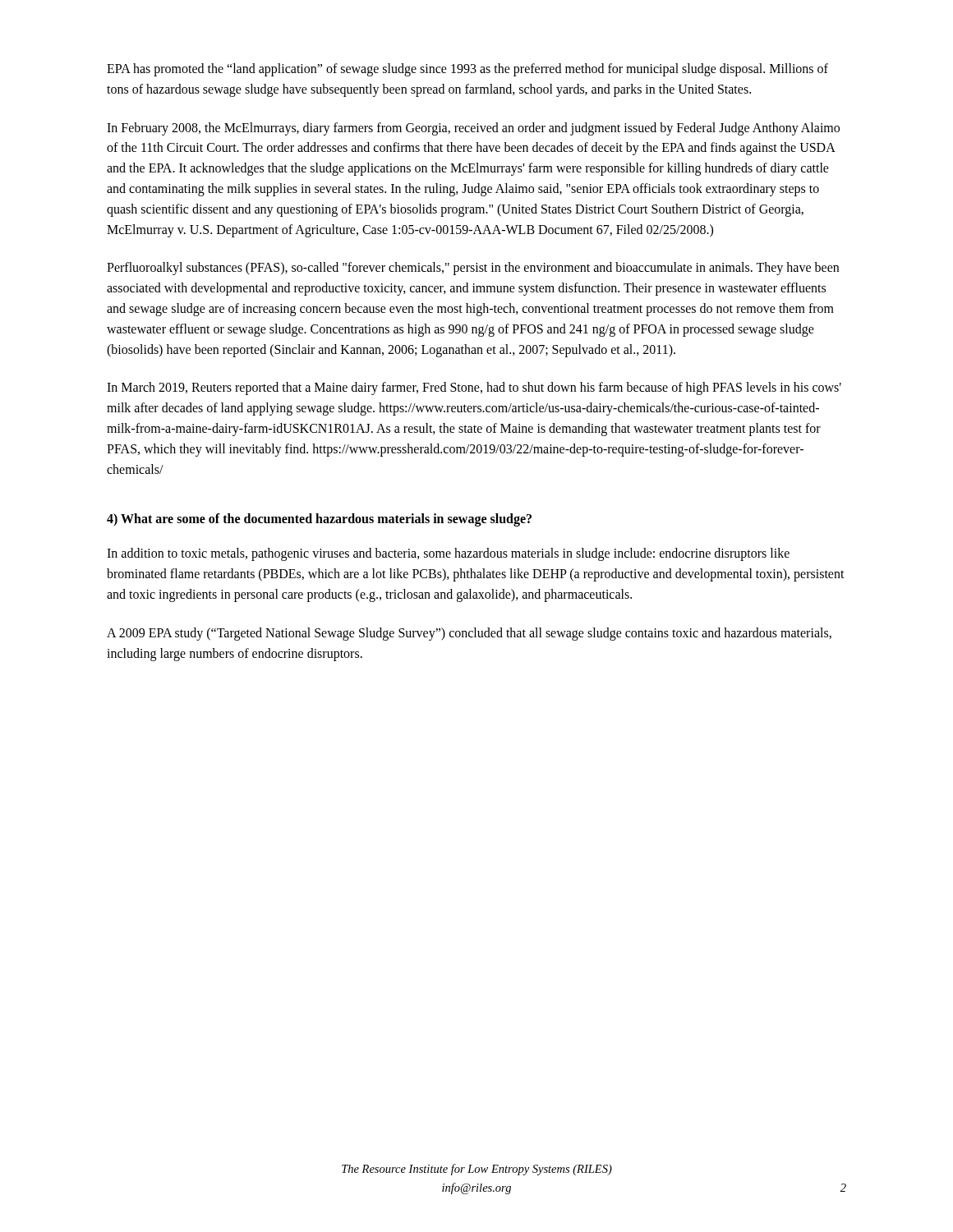
Task: Locate the text block that reads "EPA has promoted the “land"
Action: (x=467, y=79)
